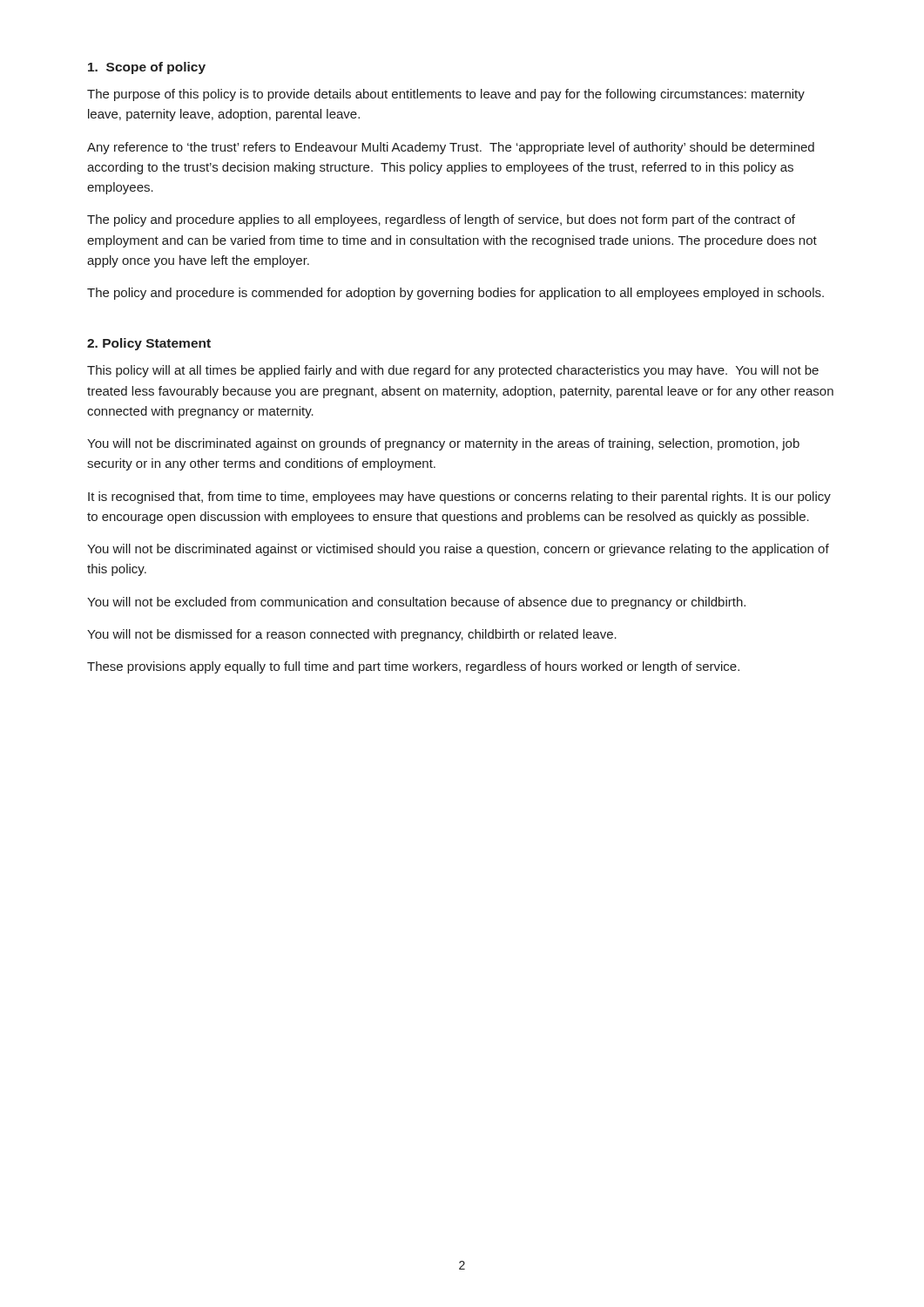Viewport: 924px width, 1307px height.
Task: Click on the text starting "You will not be discriminated against on grounds"
Action: tap(462, 453)
